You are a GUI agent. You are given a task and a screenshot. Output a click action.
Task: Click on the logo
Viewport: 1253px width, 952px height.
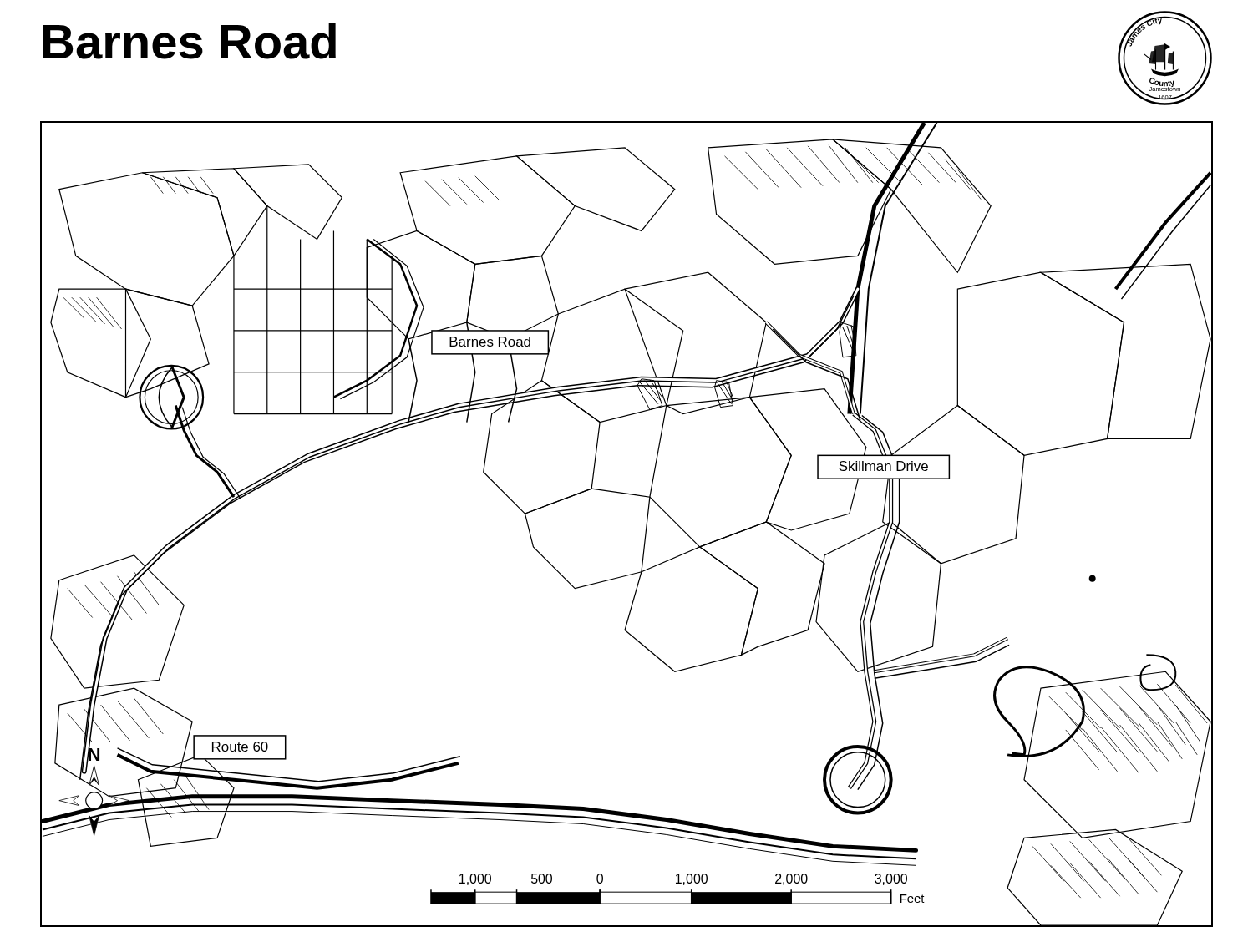pyautogui.click(x=1165, y=58)
